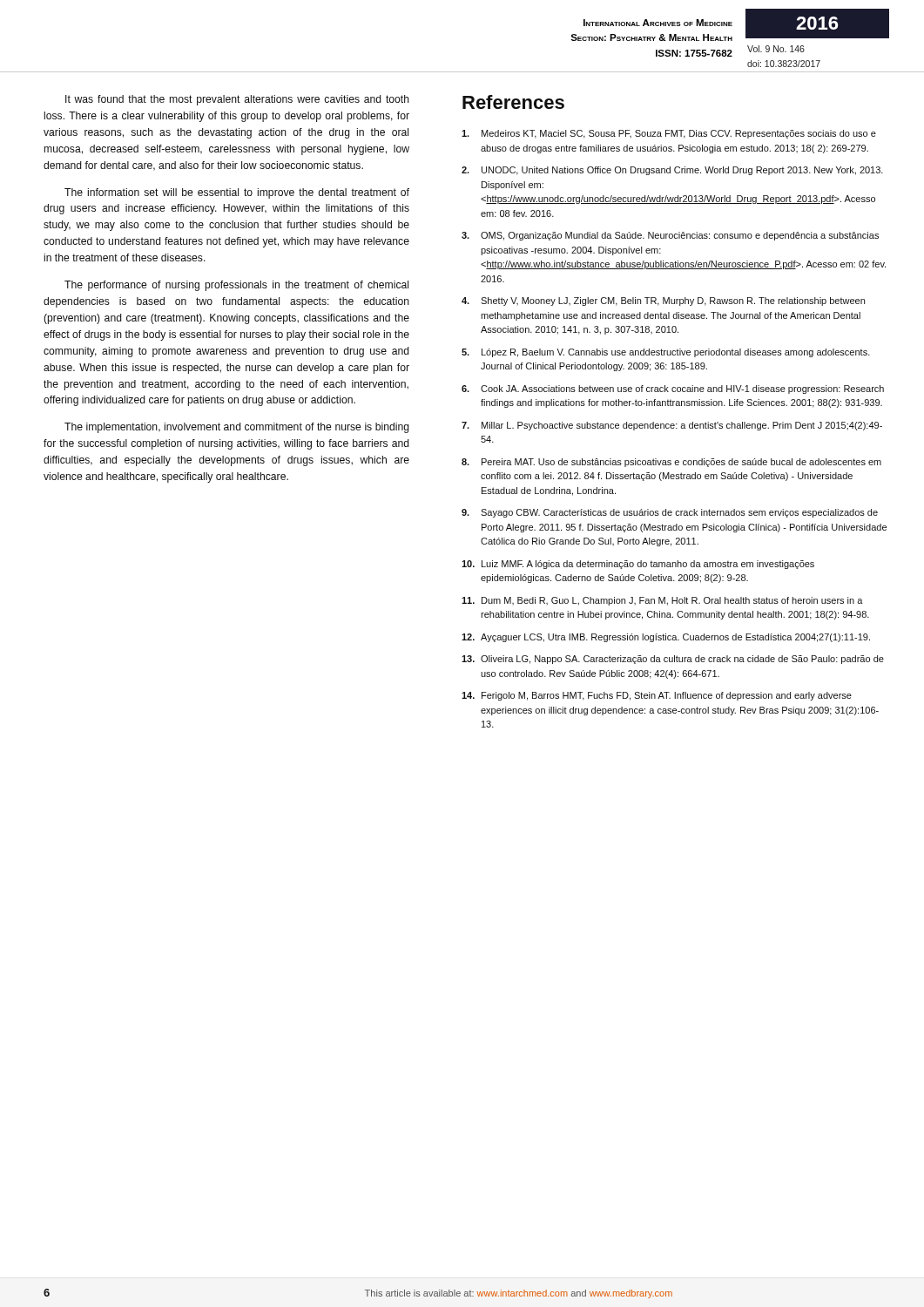This screenshot has height=1307, width=924.
Task: Locate the passage starting "5. López R, Baelum V. Cannabis use anddestructive"
Action: pos(666,358)
